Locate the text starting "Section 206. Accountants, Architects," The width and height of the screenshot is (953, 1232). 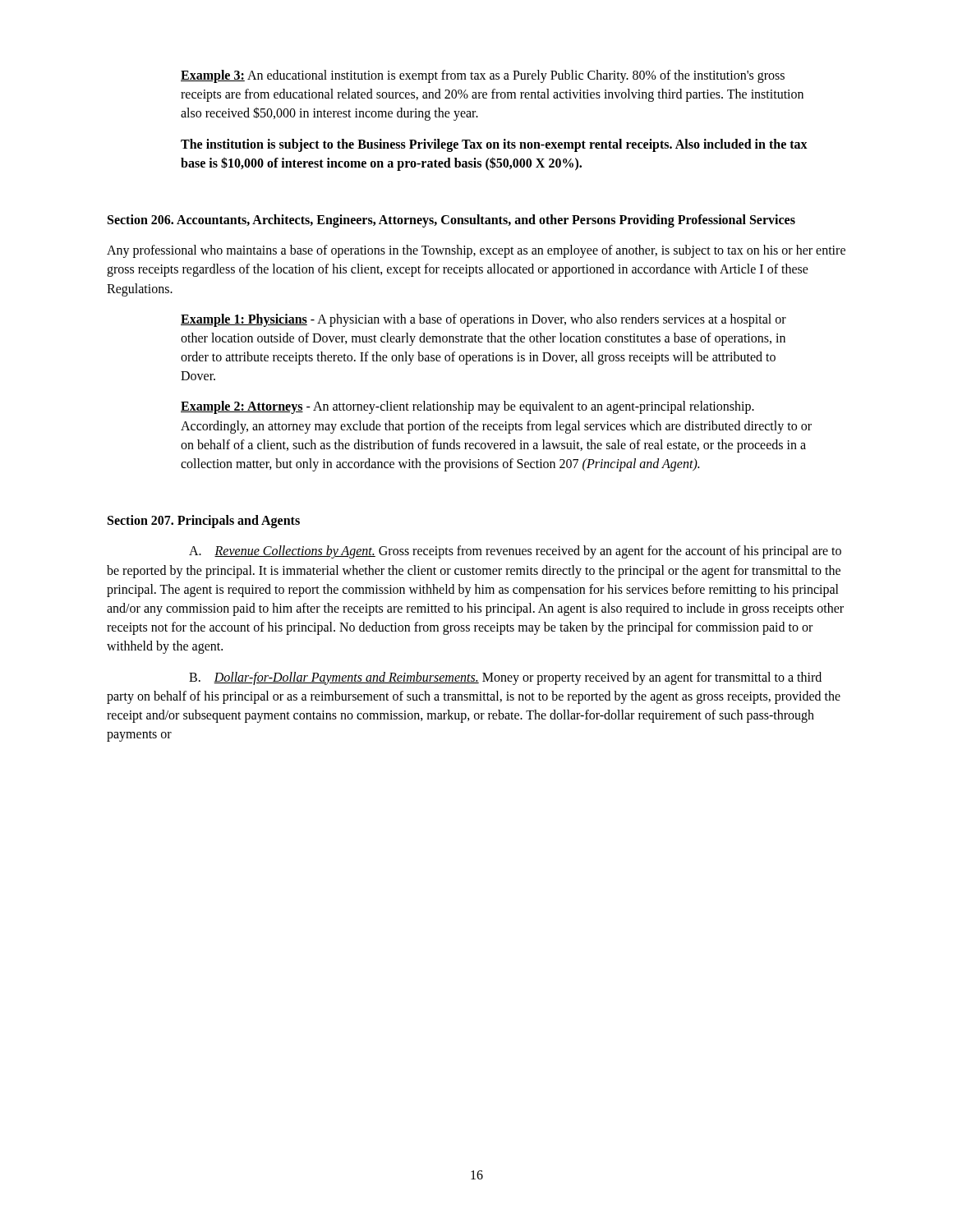click(x=476, y=220)
